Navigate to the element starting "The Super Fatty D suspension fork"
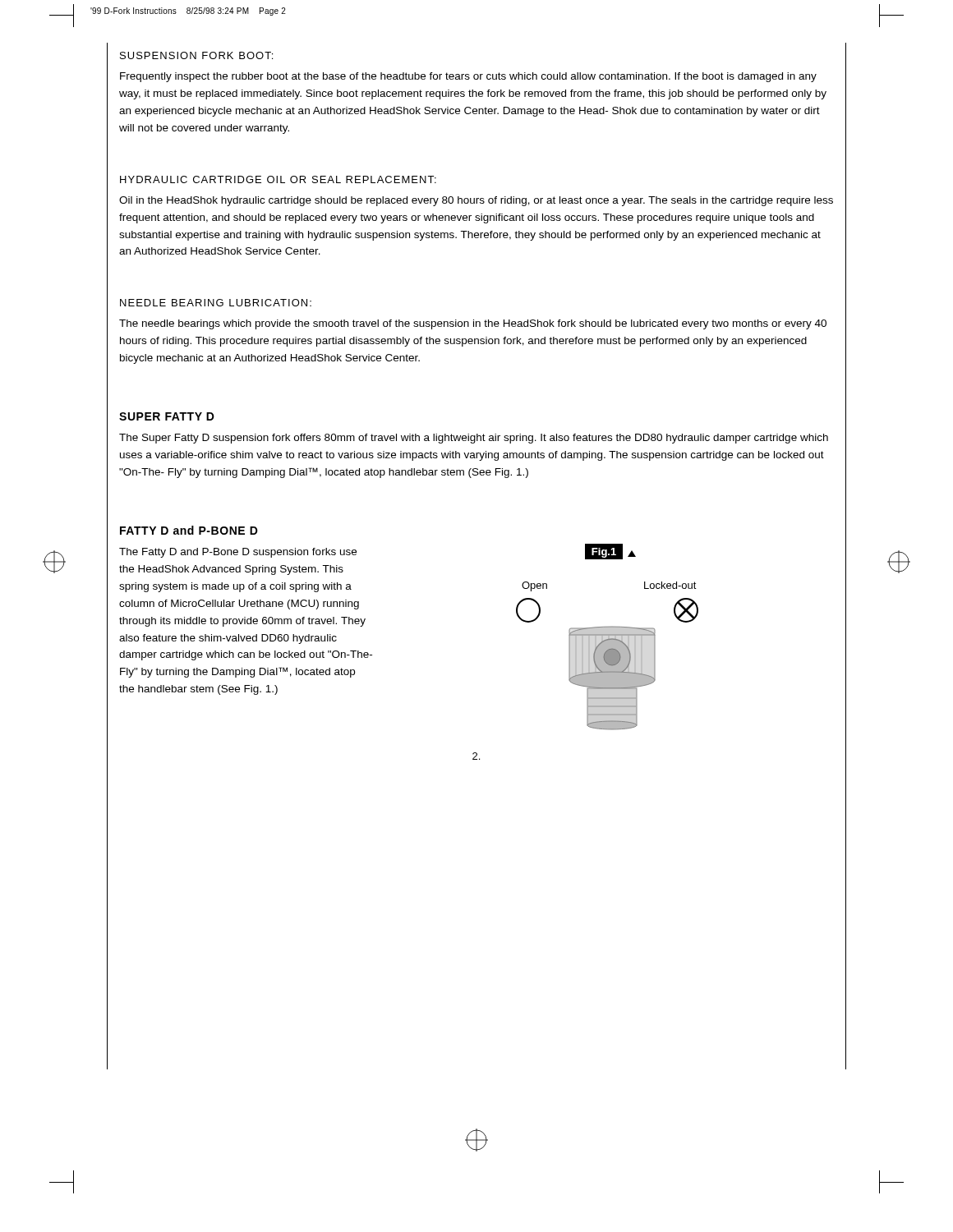 474,455
